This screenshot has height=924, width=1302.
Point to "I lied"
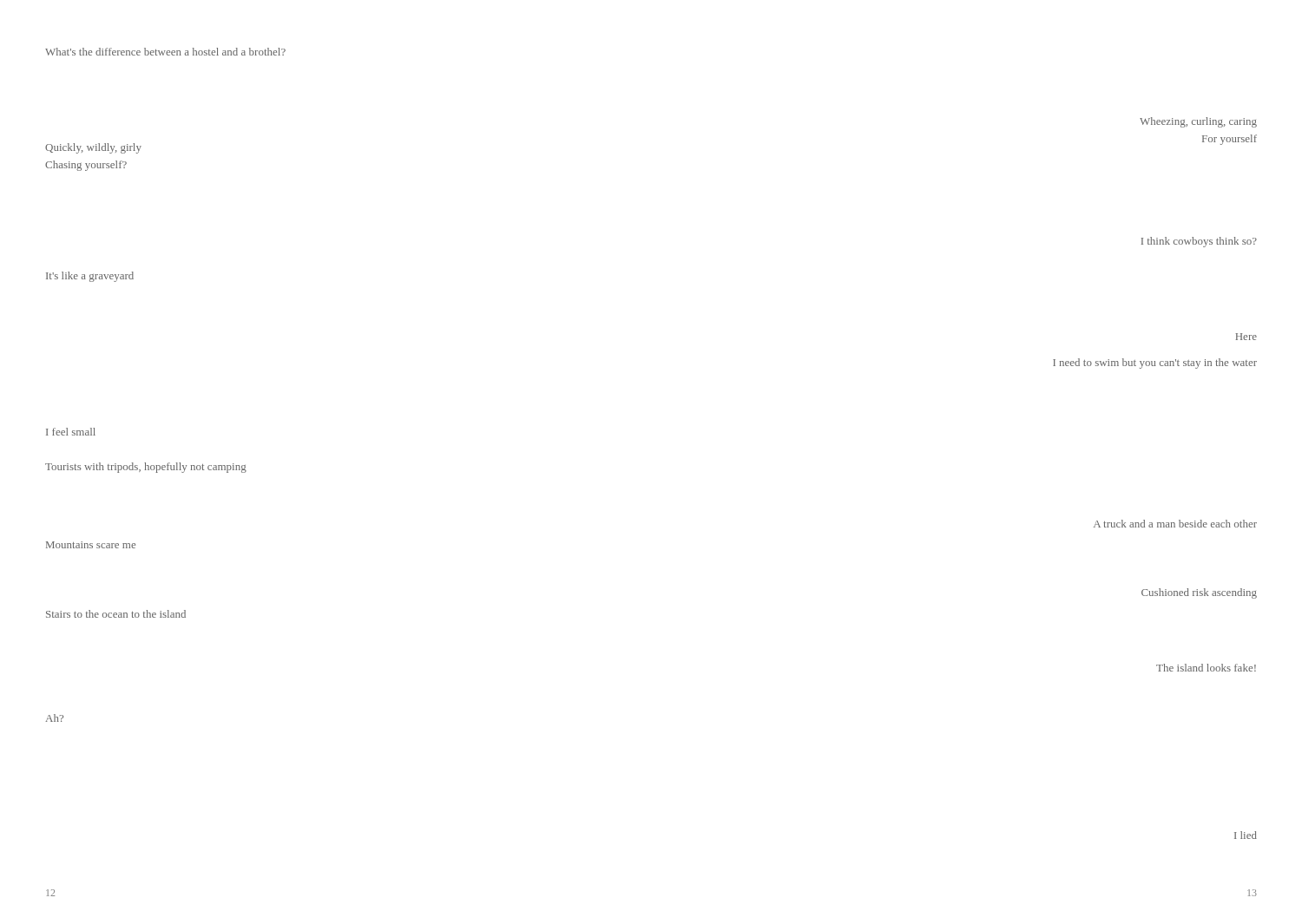coord(1245,835)
